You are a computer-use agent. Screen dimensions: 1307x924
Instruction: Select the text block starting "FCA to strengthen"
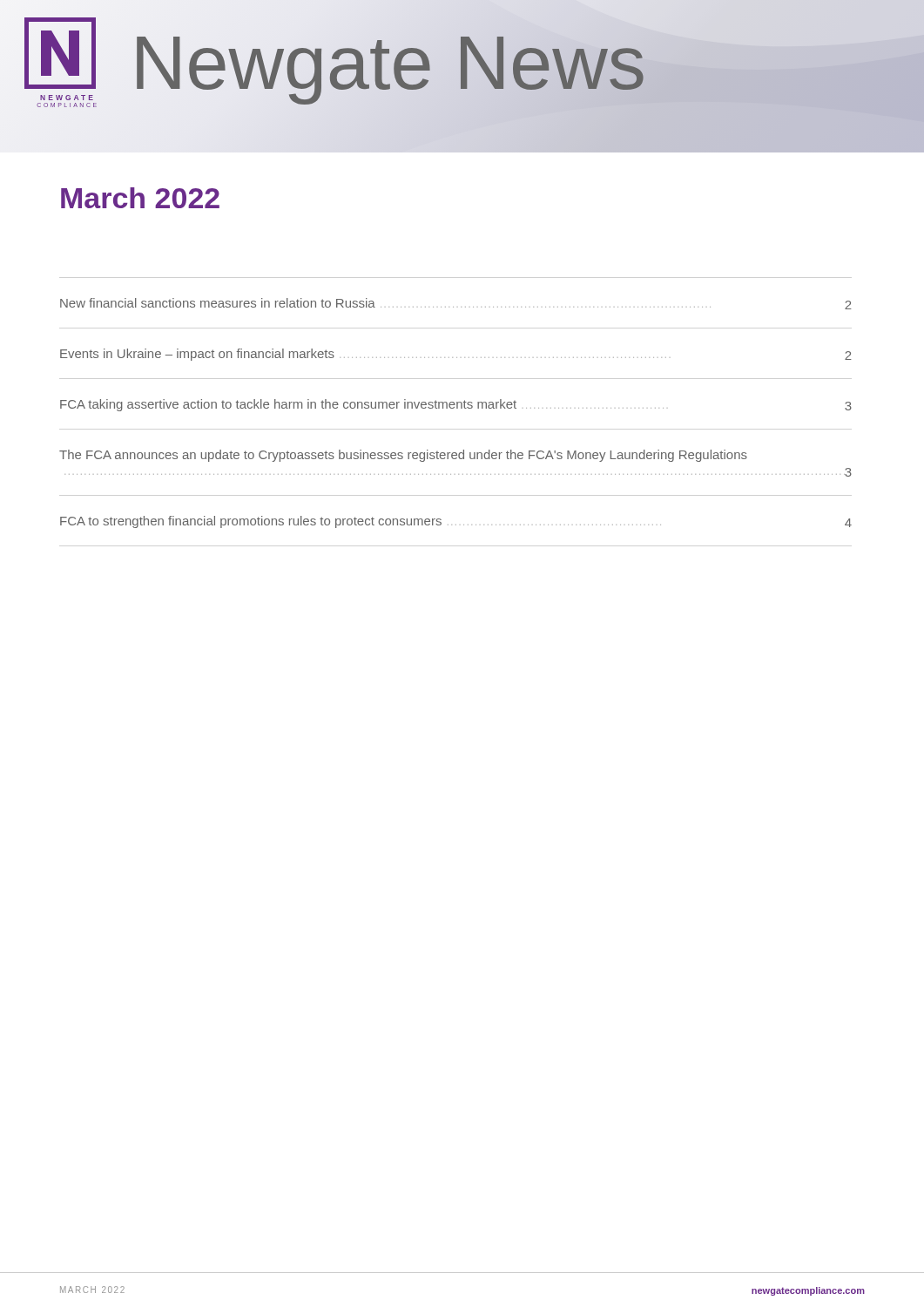pyautogui.click(x=455, y=520)
